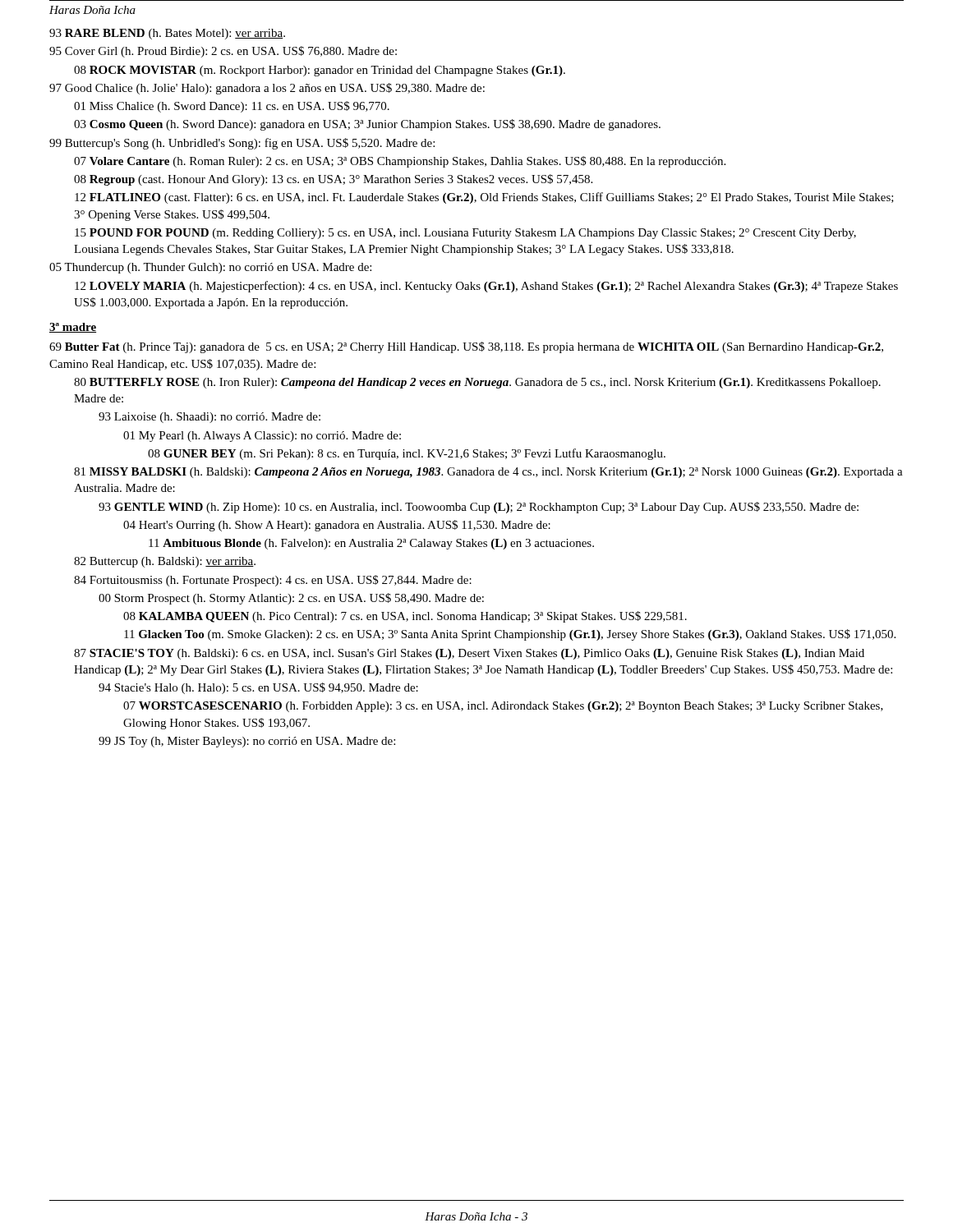Find the passage starting "11 Glacken Too (m. Smoke Glacken): 2"
953x1232 pixels.
coord(510,634)
